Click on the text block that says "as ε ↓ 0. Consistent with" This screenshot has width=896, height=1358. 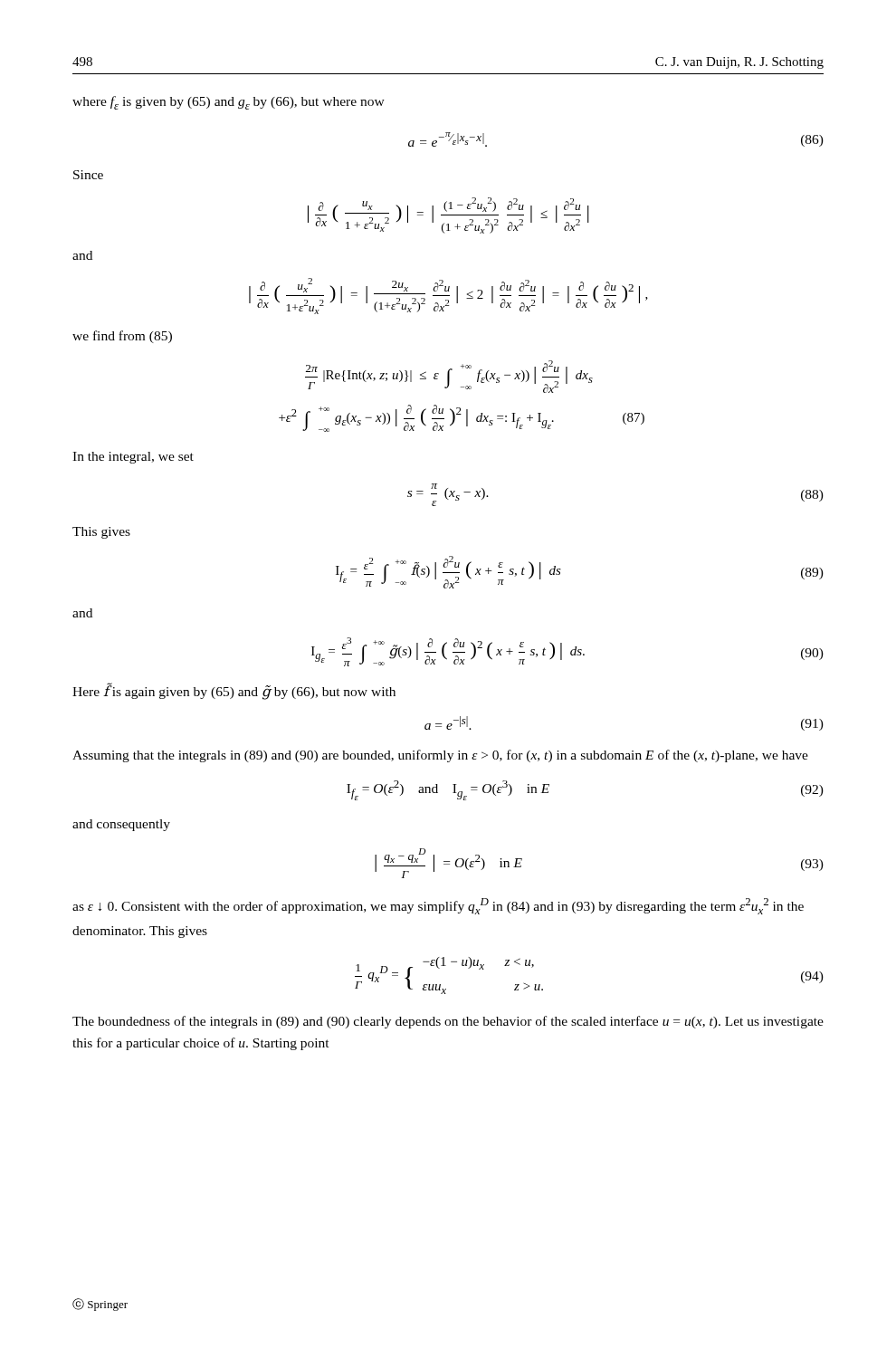pos(448,917)
